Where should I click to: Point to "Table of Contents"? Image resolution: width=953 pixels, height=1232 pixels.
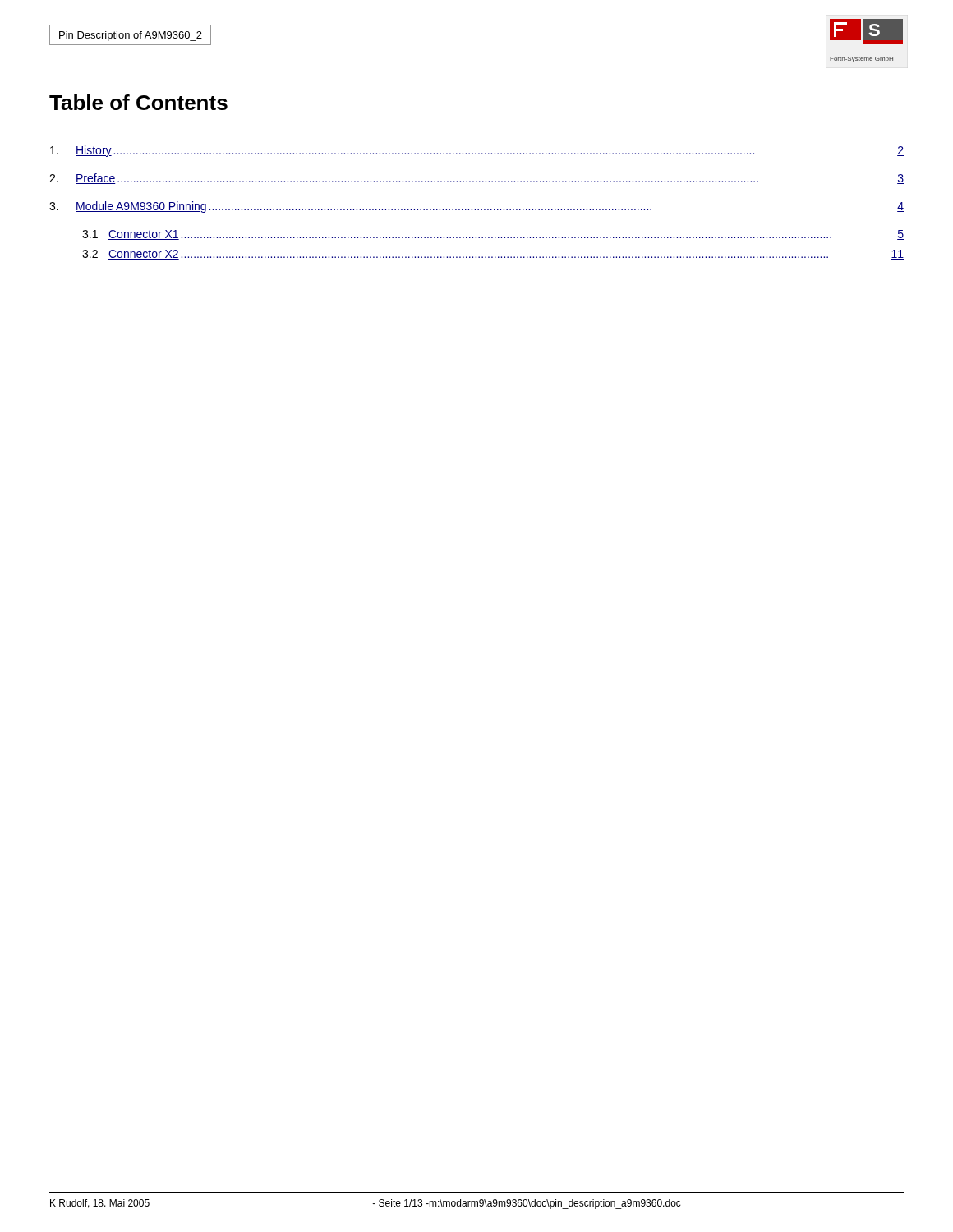[139, 103]
